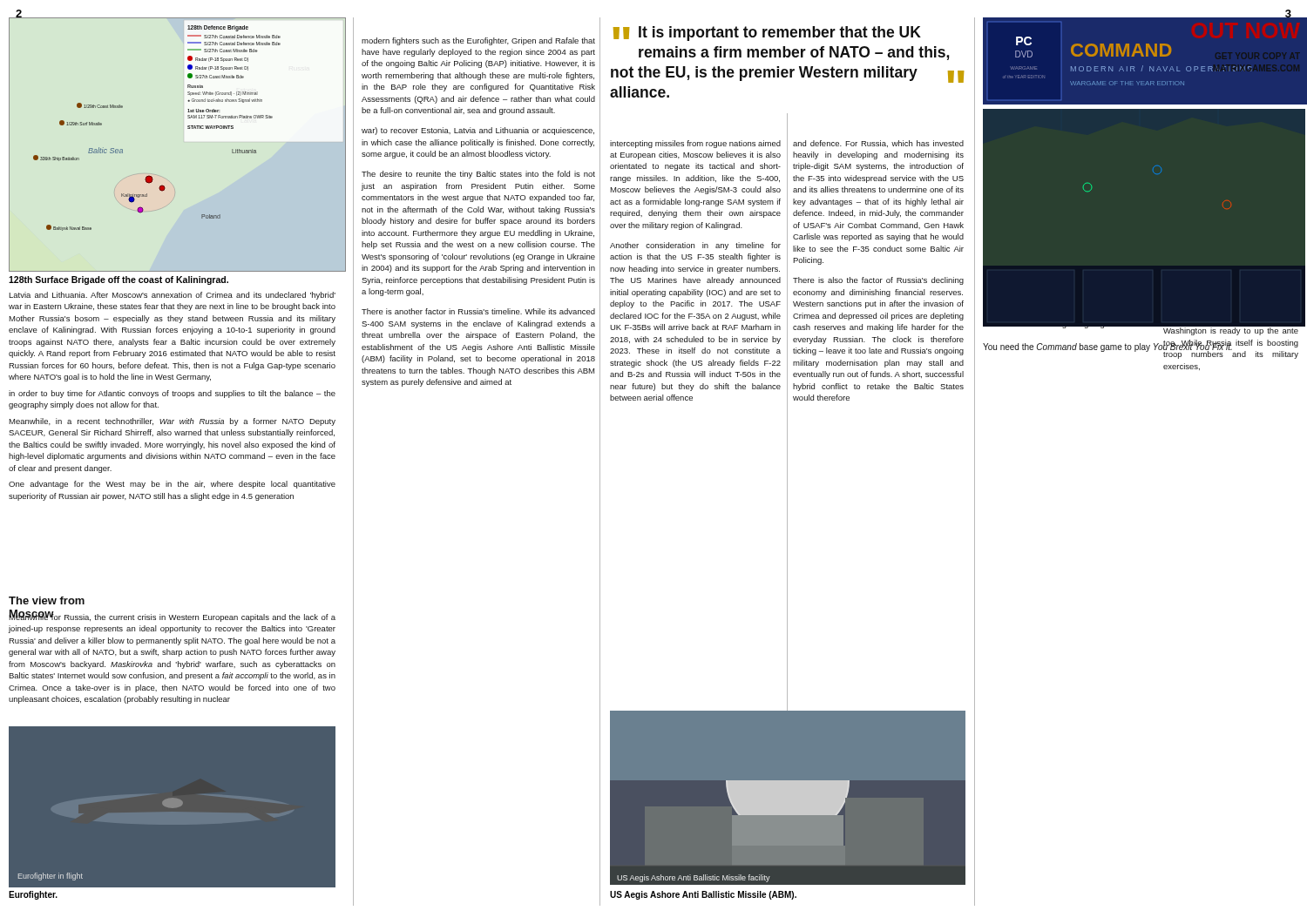Find the block on this page that starts "You need the Command base game to"
The width and height of the screenshot is (1307, 924).
pyautogui.click(x=1141, y=348)
